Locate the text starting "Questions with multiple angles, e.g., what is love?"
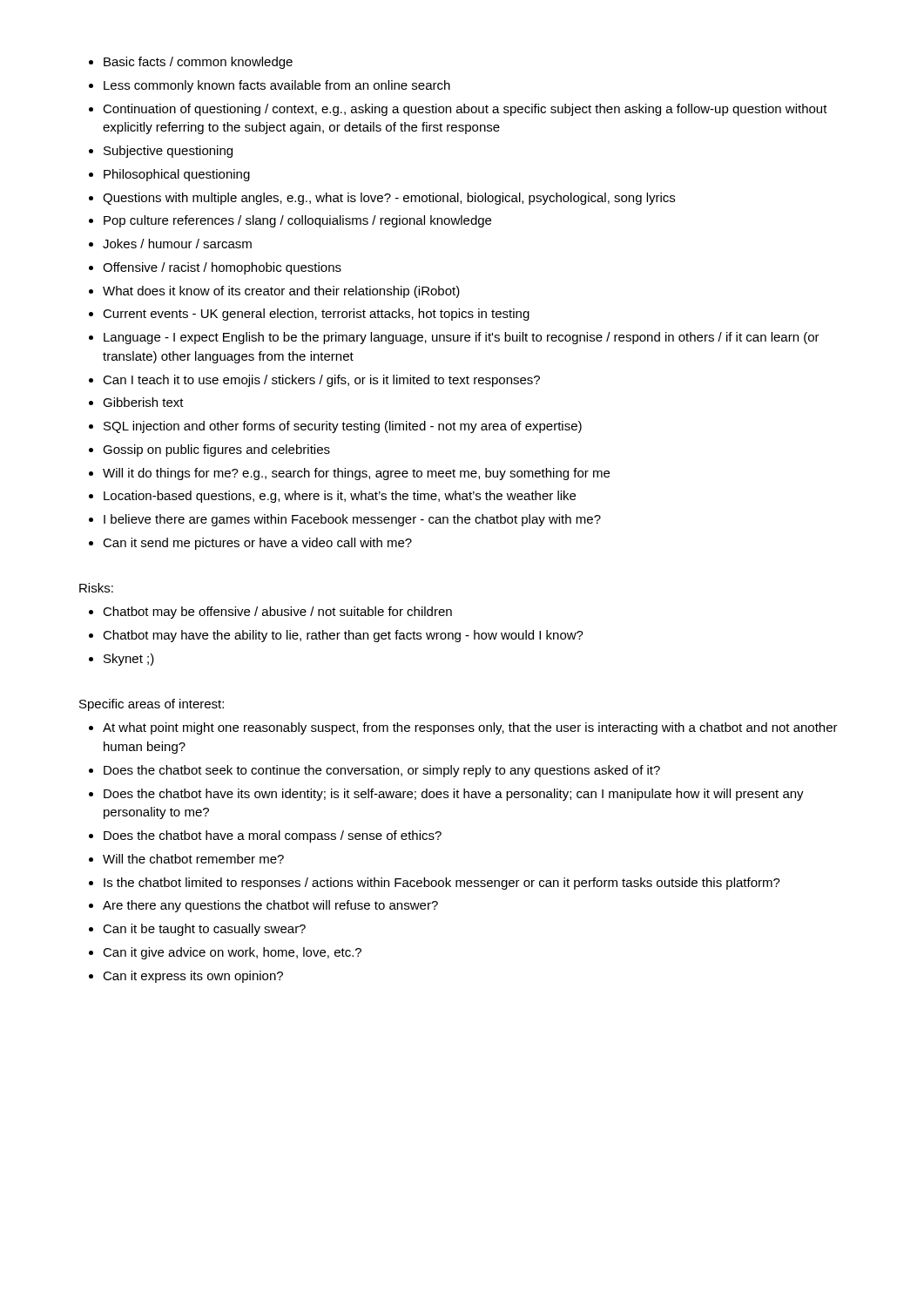Image resolution: width=924 pixels, height=1307 pixels. click(474, 197)
